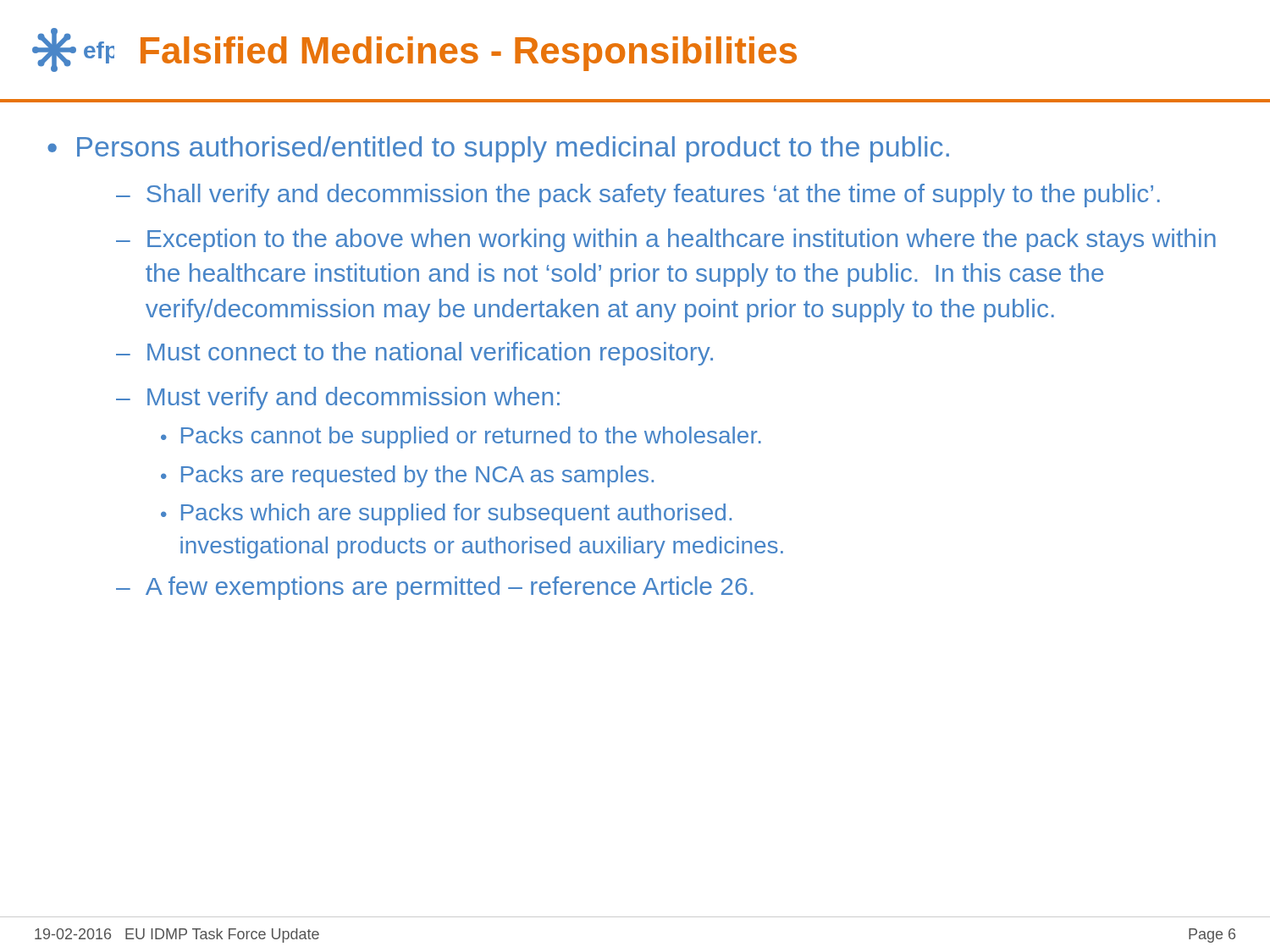Locate the passage starting "– Must verify and decommission"
This screenshot has height=952, width=1270.
pyautogui.click(x=339, y=397)
